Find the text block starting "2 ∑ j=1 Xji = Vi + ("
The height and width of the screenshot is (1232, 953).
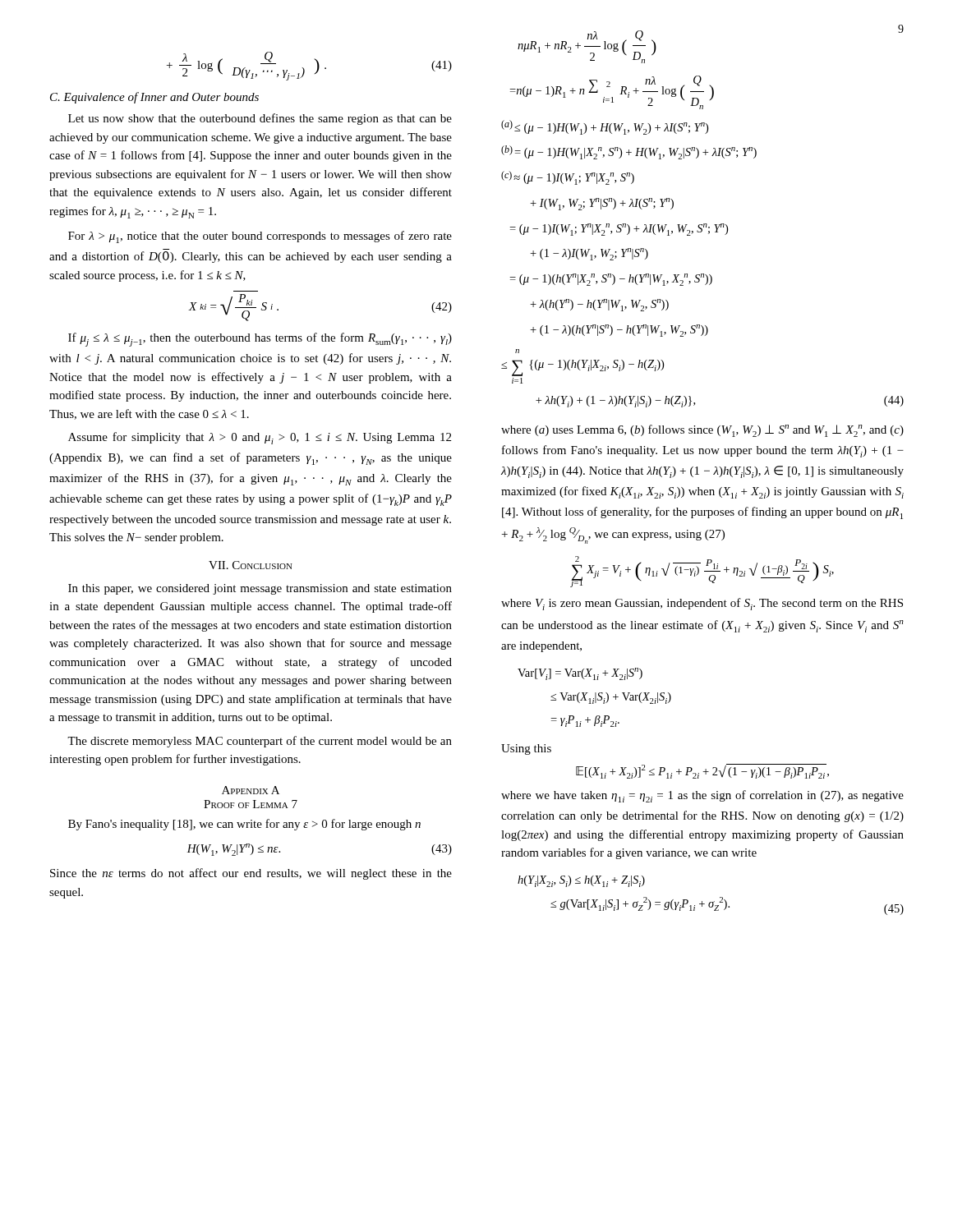pyautogui.click(x=702, y=570)
